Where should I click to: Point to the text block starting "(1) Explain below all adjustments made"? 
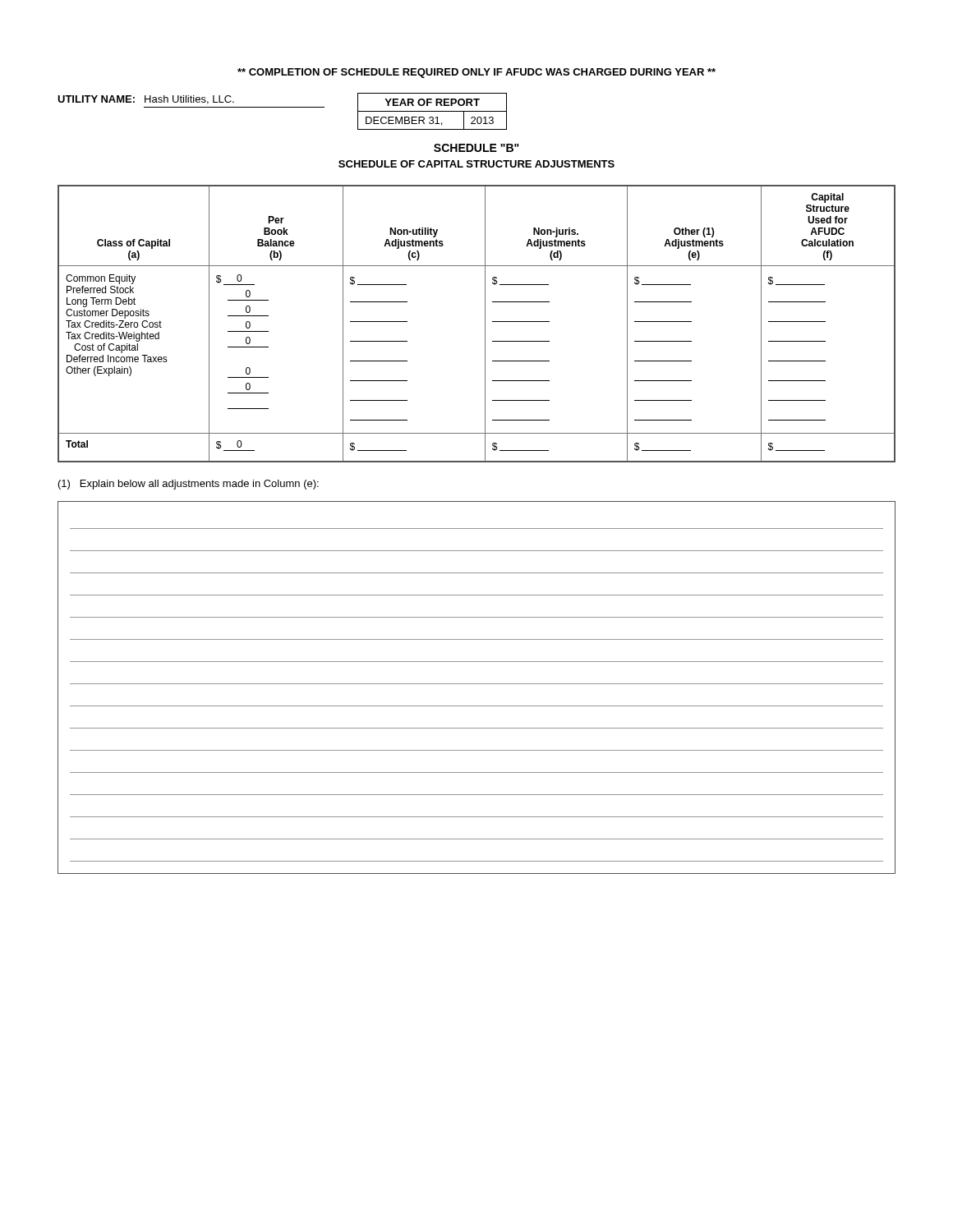(x=188, y=483)
